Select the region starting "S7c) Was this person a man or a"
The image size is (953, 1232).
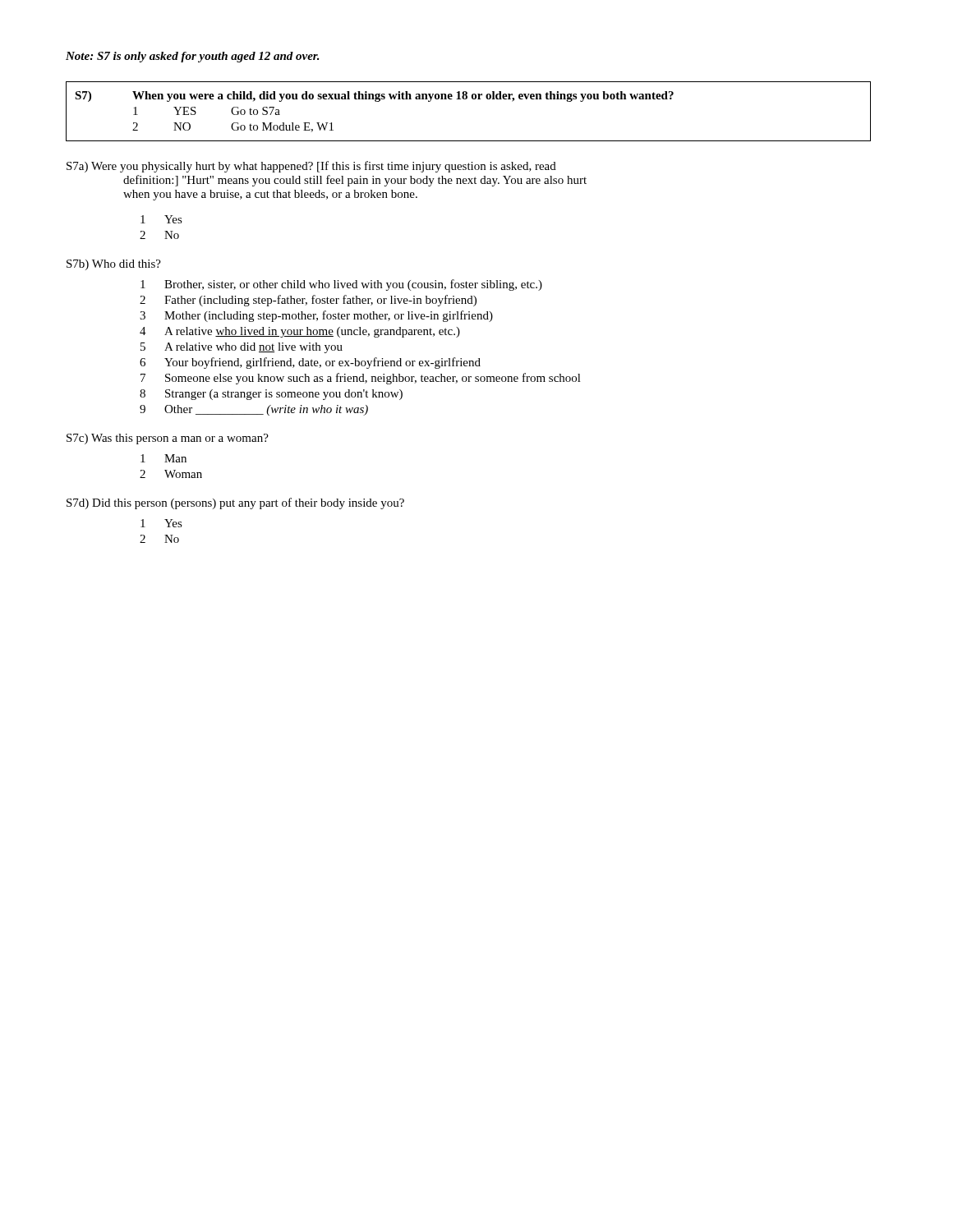167,438
